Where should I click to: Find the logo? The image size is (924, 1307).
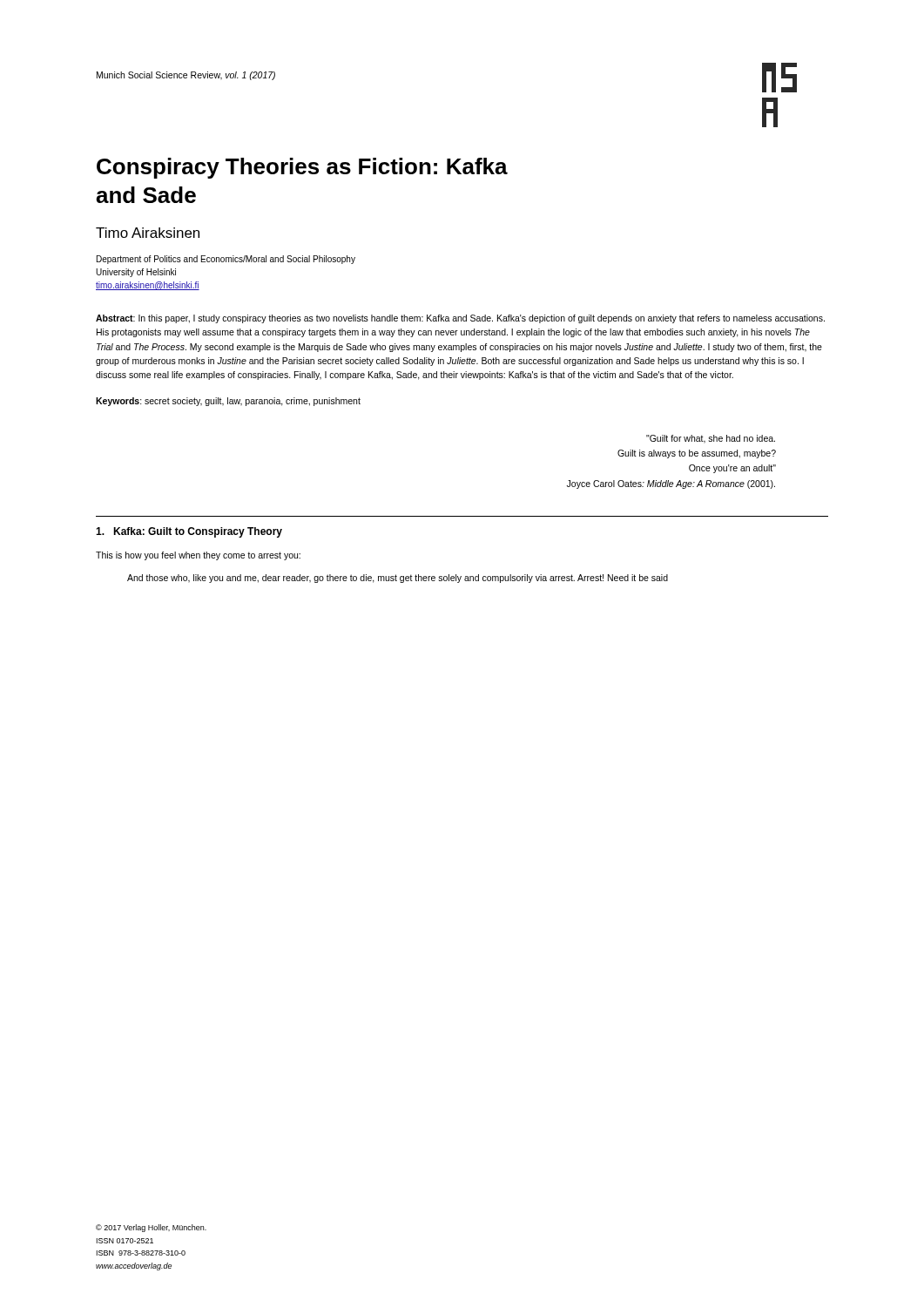click(793, 94)
